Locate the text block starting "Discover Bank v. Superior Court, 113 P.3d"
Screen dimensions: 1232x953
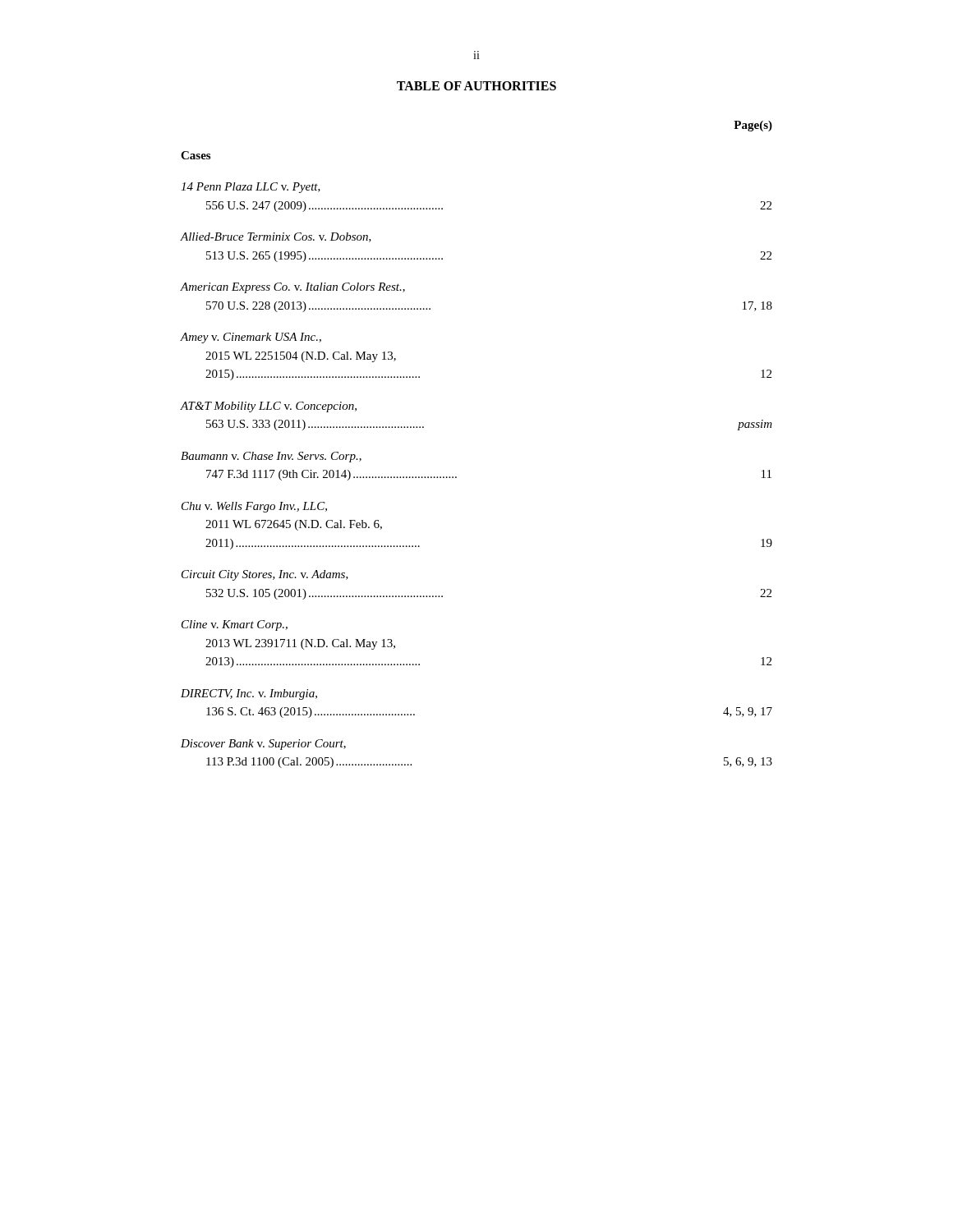263,745
